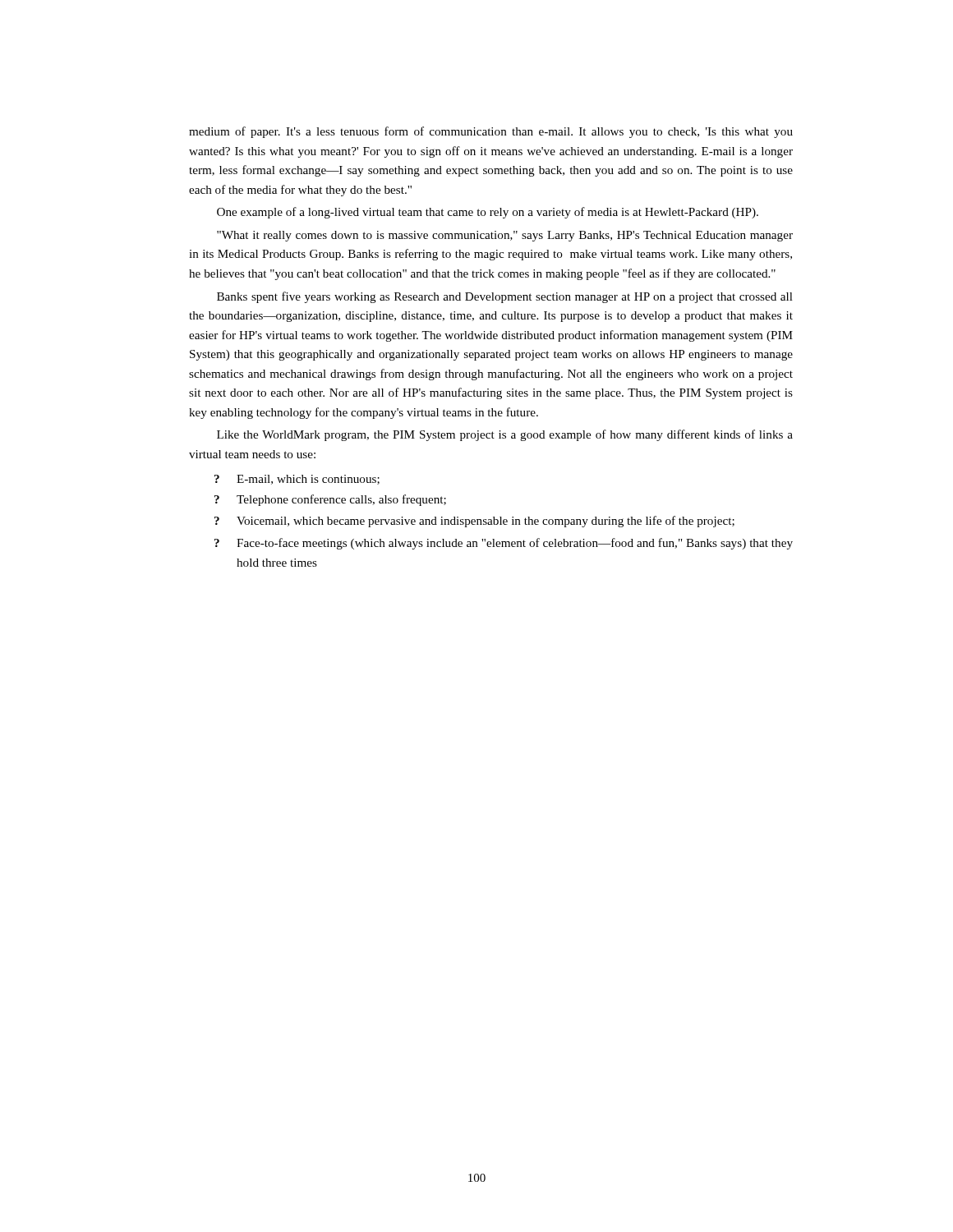Where is the passage that starts ""What it really comes down to"?

click(491, 254)
